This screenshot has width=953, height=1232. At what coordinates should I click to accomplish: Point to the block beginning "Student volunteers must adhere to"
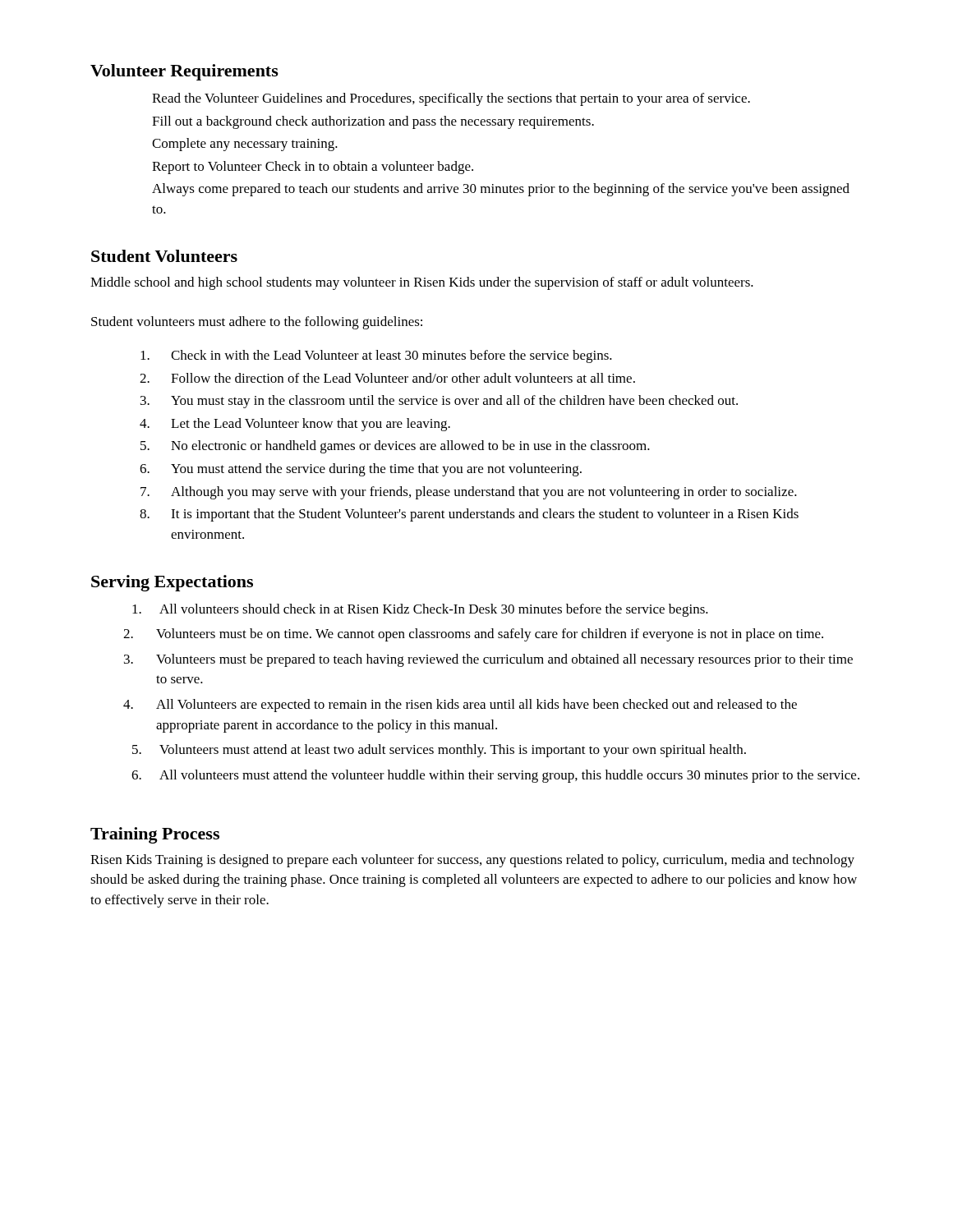coord(257,322)
